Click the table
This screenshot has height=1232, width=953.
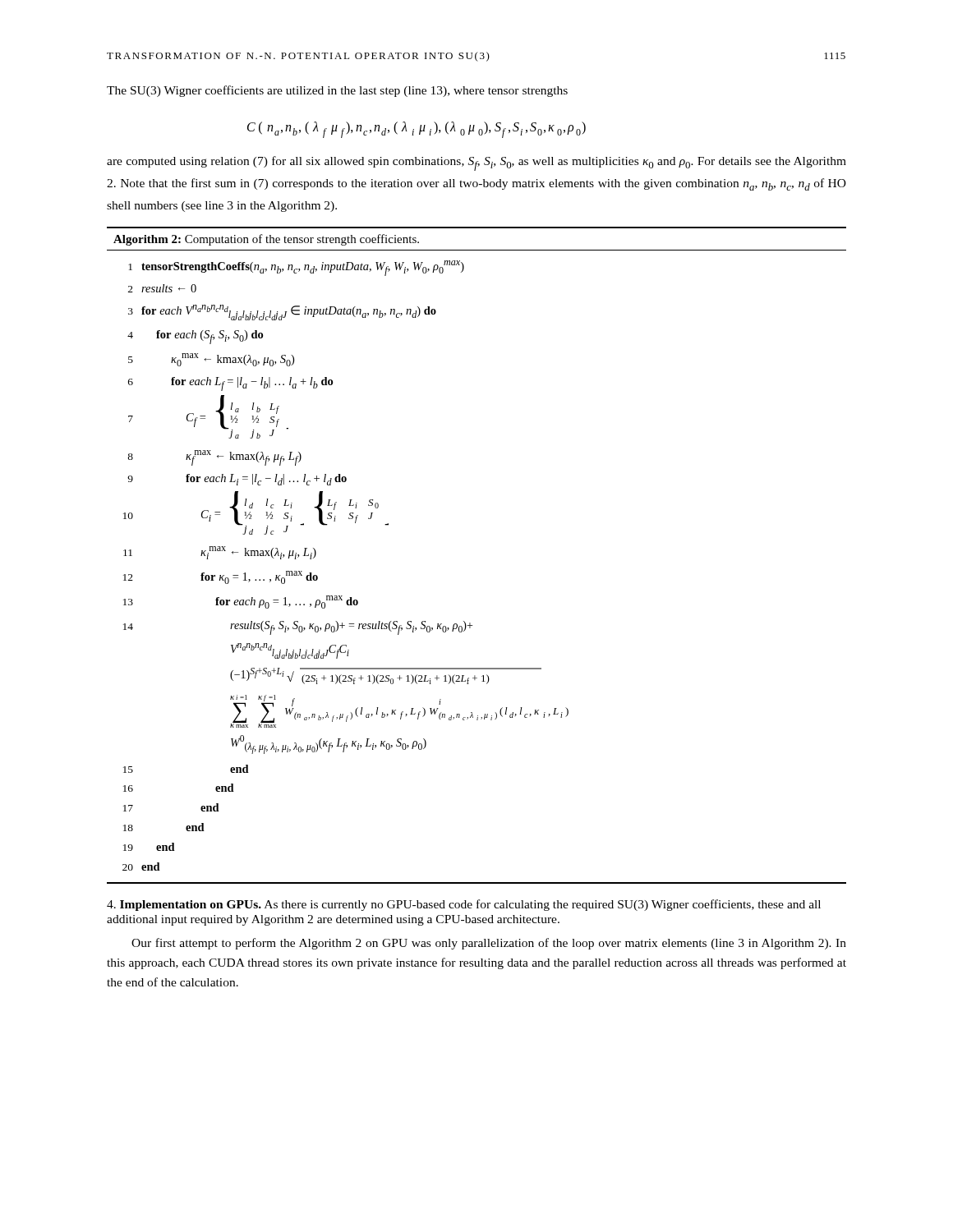coord(476,555)
